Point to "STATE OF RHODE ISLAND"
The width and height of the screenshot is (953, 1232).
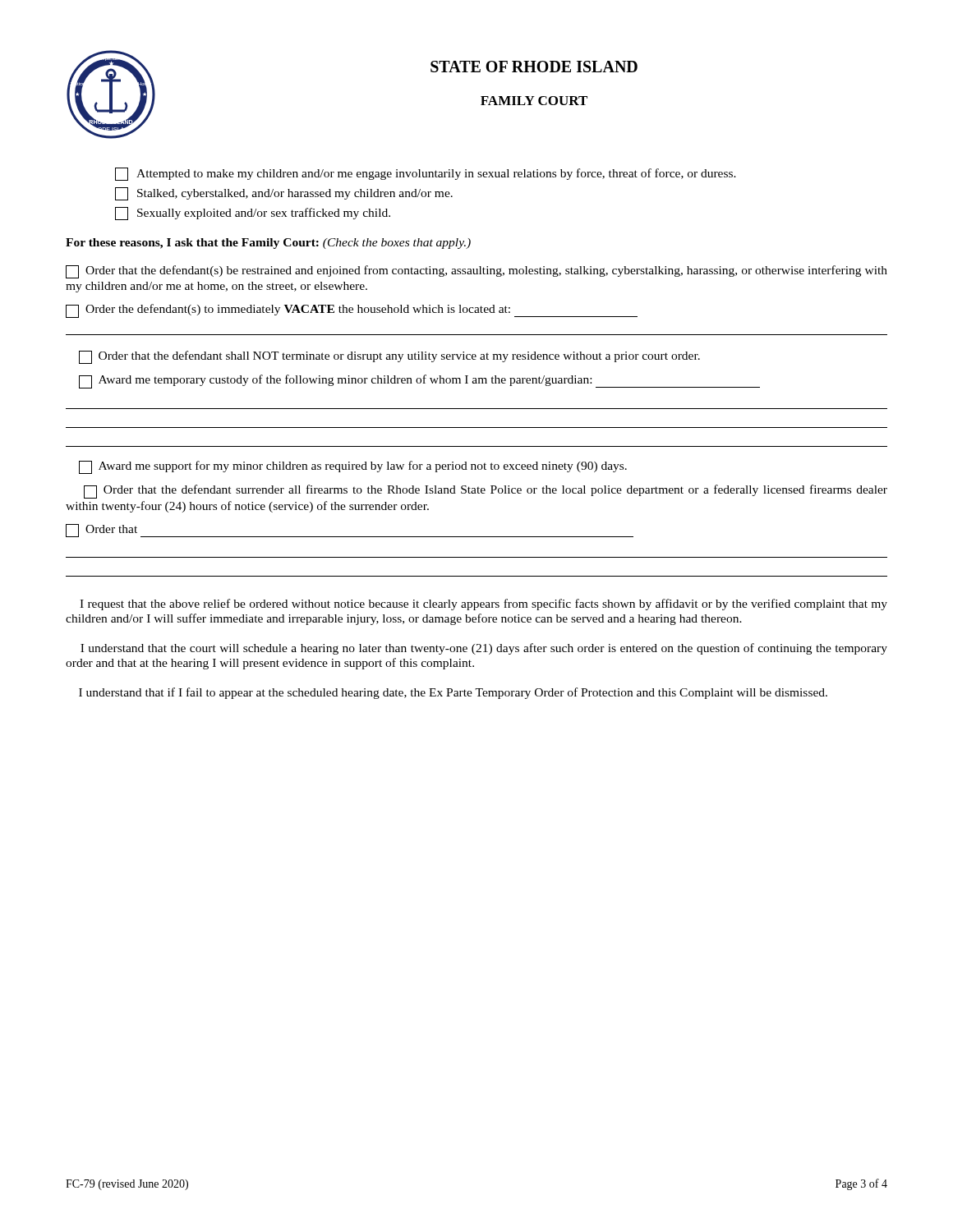(x=534, y=67)
